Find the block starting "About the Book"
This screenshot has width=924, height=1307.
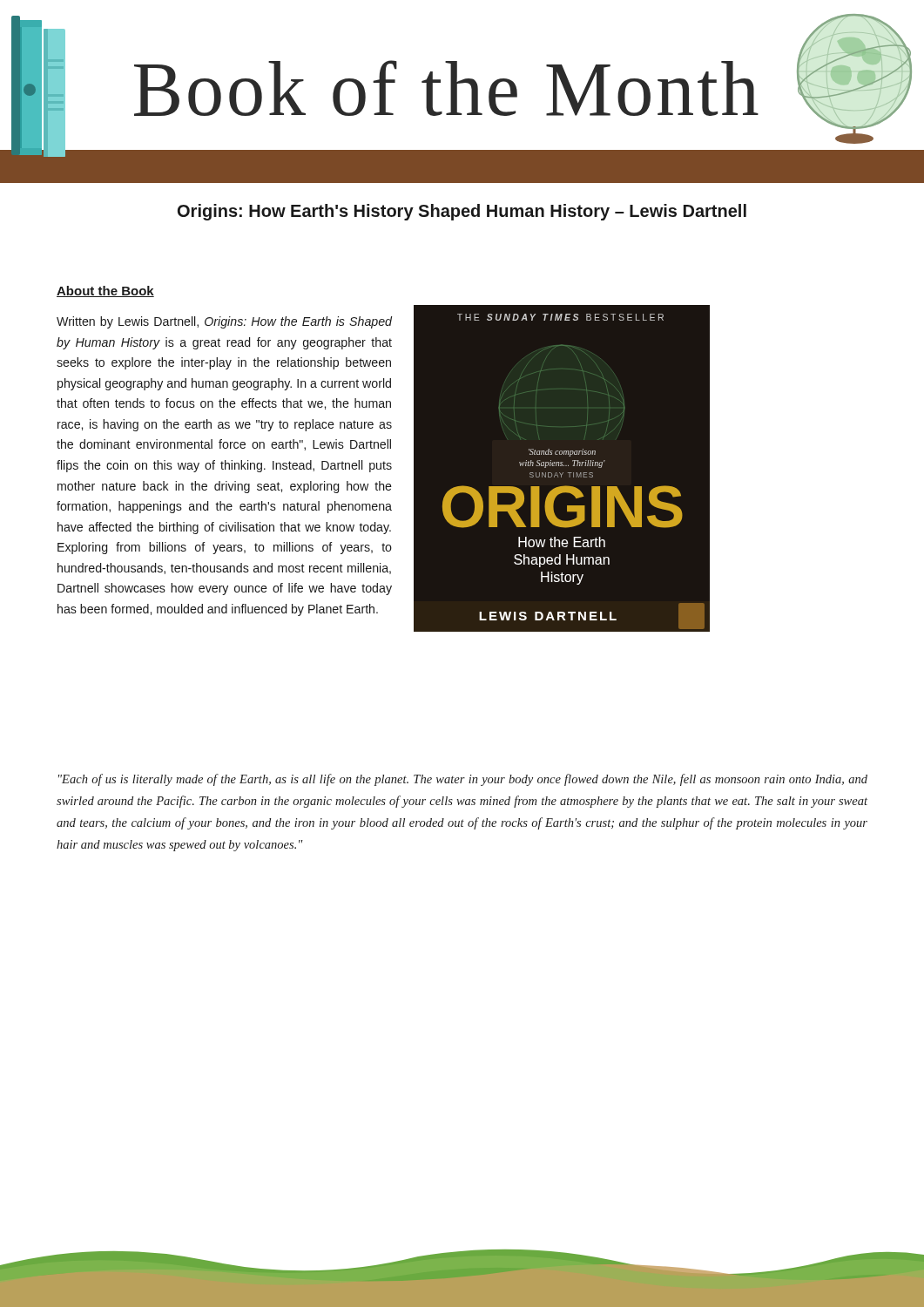[105, 291]
